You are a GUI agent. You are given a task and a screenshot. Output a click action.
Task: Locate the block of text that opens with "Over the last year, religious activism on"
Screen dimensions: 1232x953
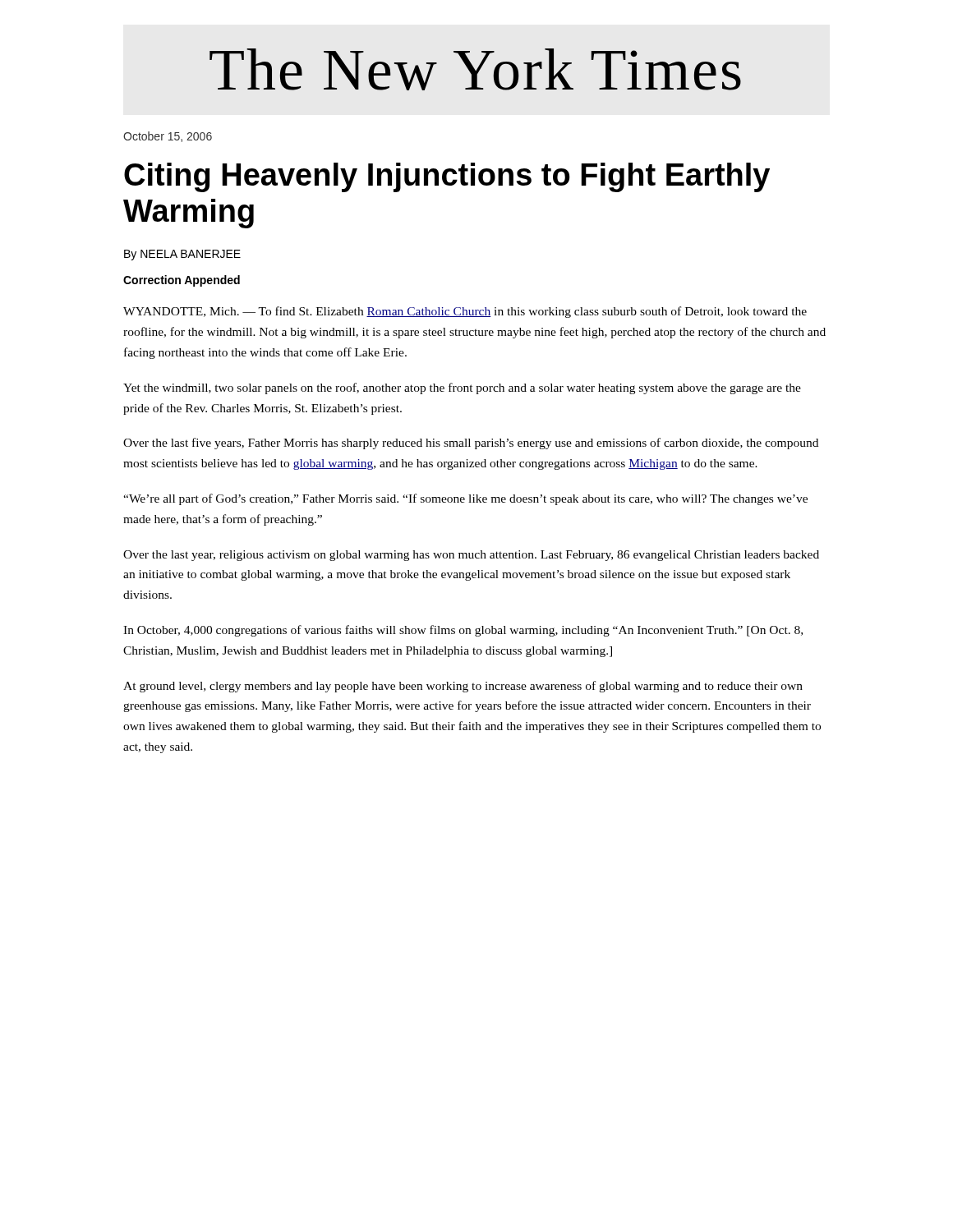coord(476,575)
